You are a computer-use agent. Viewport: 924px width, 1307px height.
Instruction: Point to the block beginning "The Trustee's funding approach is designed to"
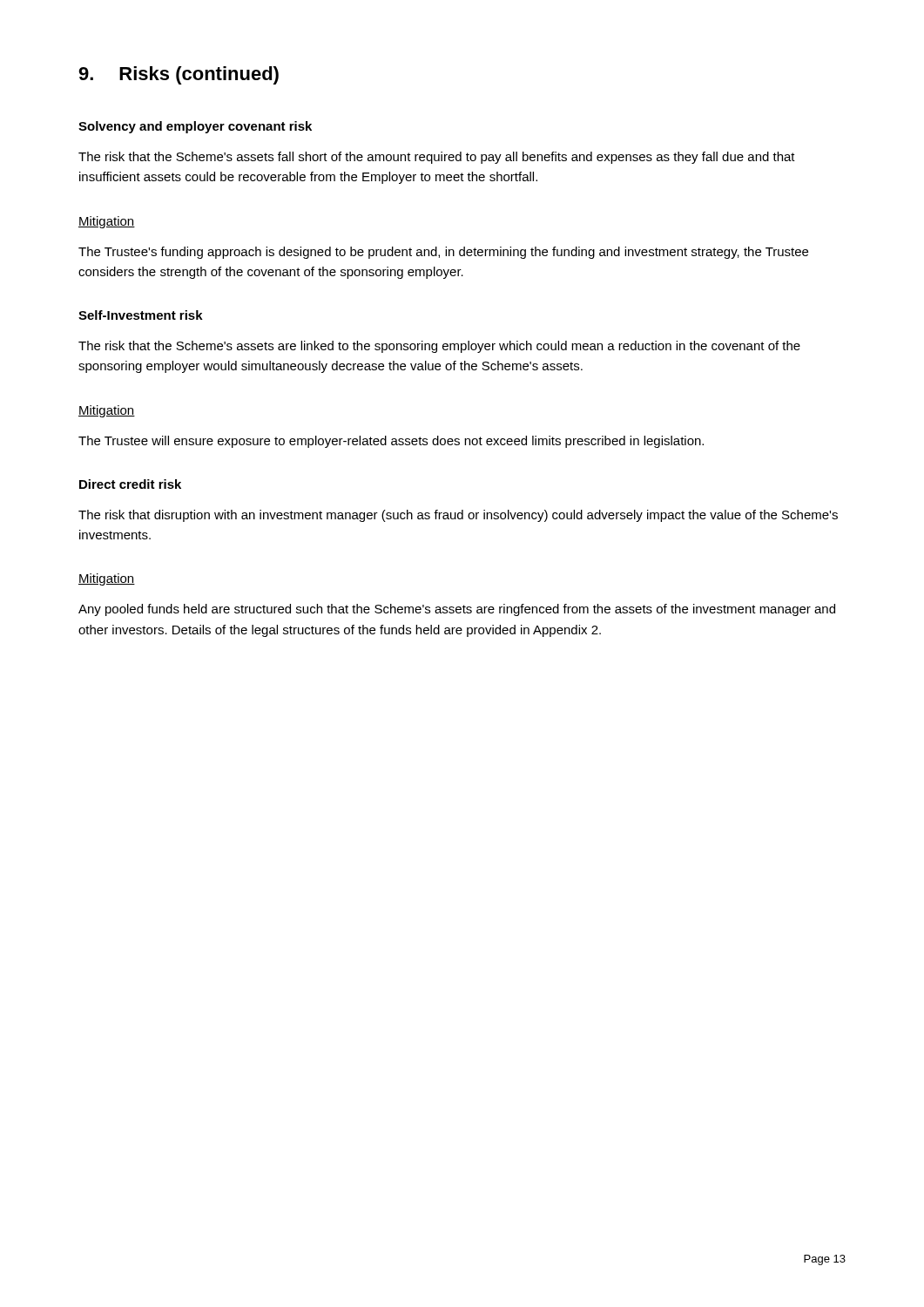pyautogui.click(x=462, y=261)
